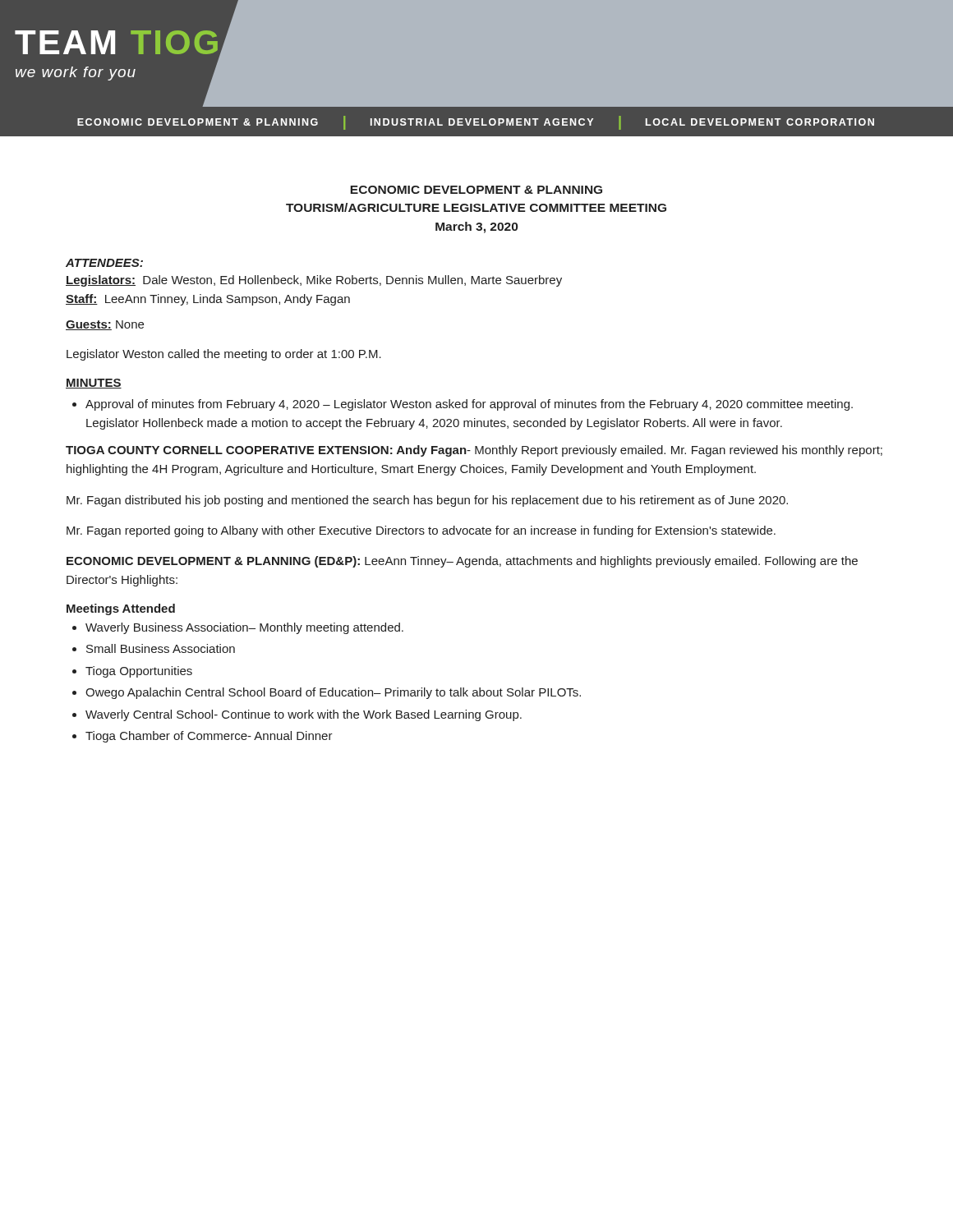Find the text block starting "Owego Apalachin Central School"
Viewport: 953px width, 1232px height.
click(334, 692)
